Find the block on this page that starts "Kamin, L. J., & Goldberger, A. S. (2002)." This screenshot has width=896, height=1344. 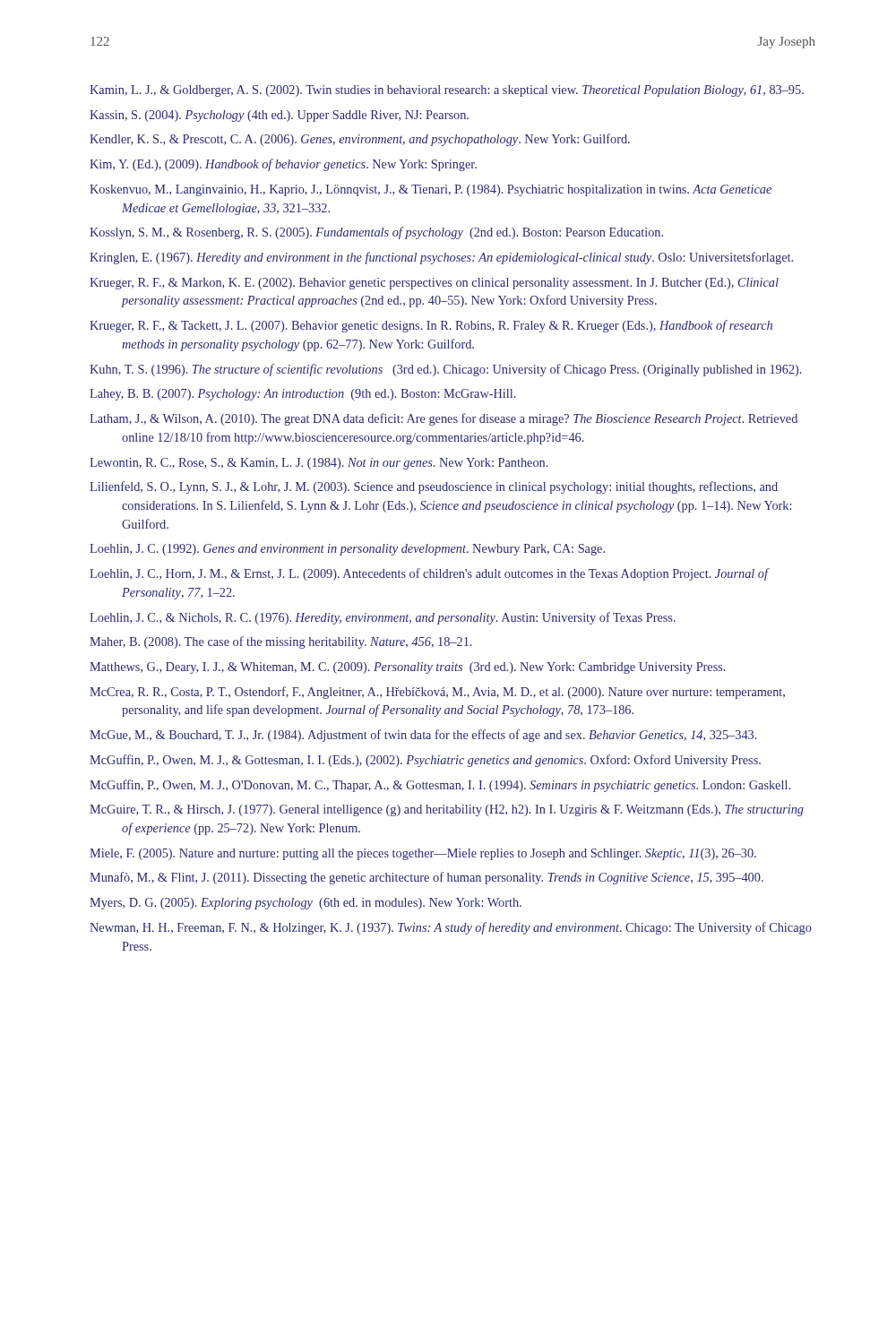447,90
